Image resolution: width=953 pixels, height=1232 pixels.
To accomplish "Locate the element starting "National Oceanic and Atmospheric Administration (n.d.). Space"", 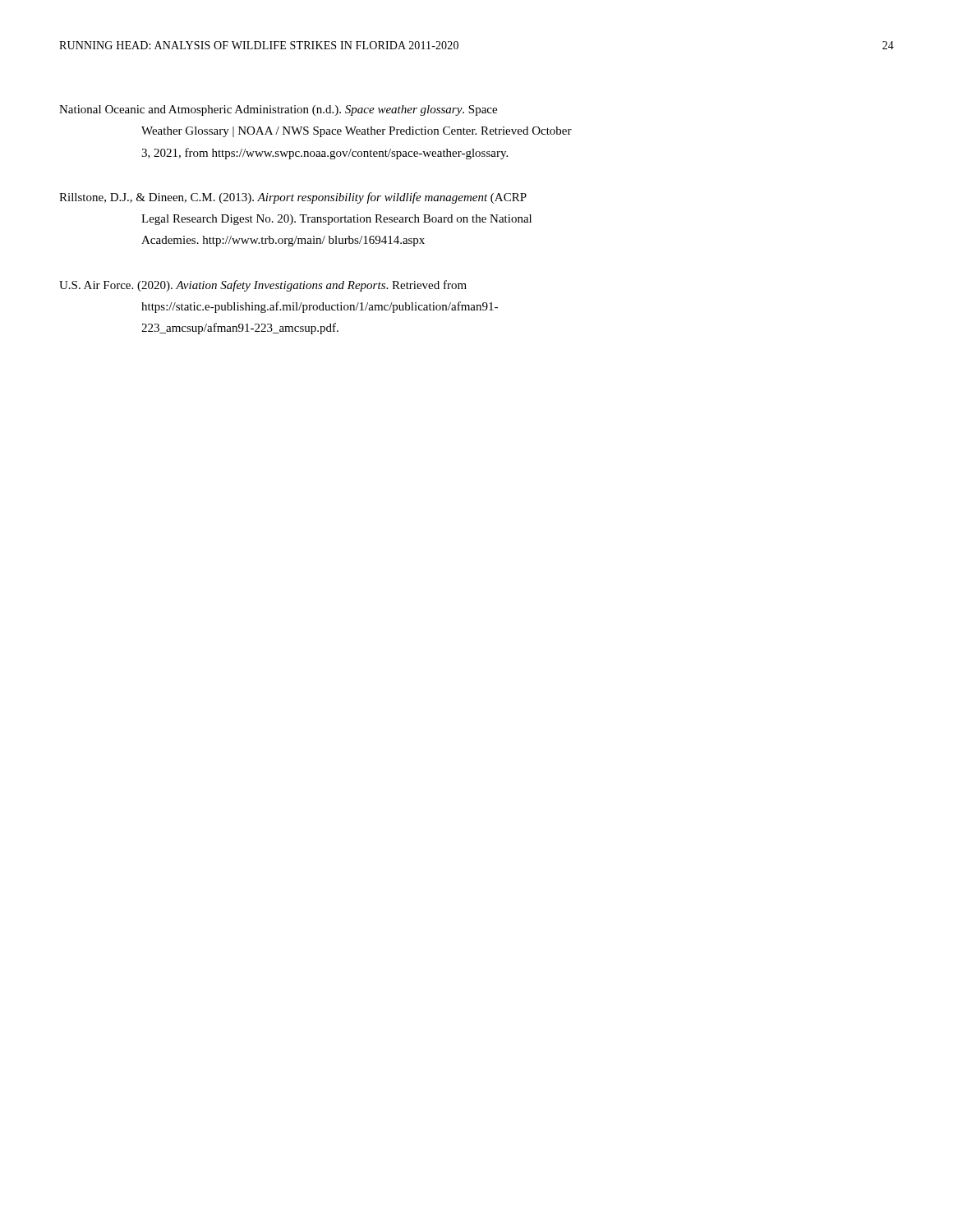I will (476, 131).
